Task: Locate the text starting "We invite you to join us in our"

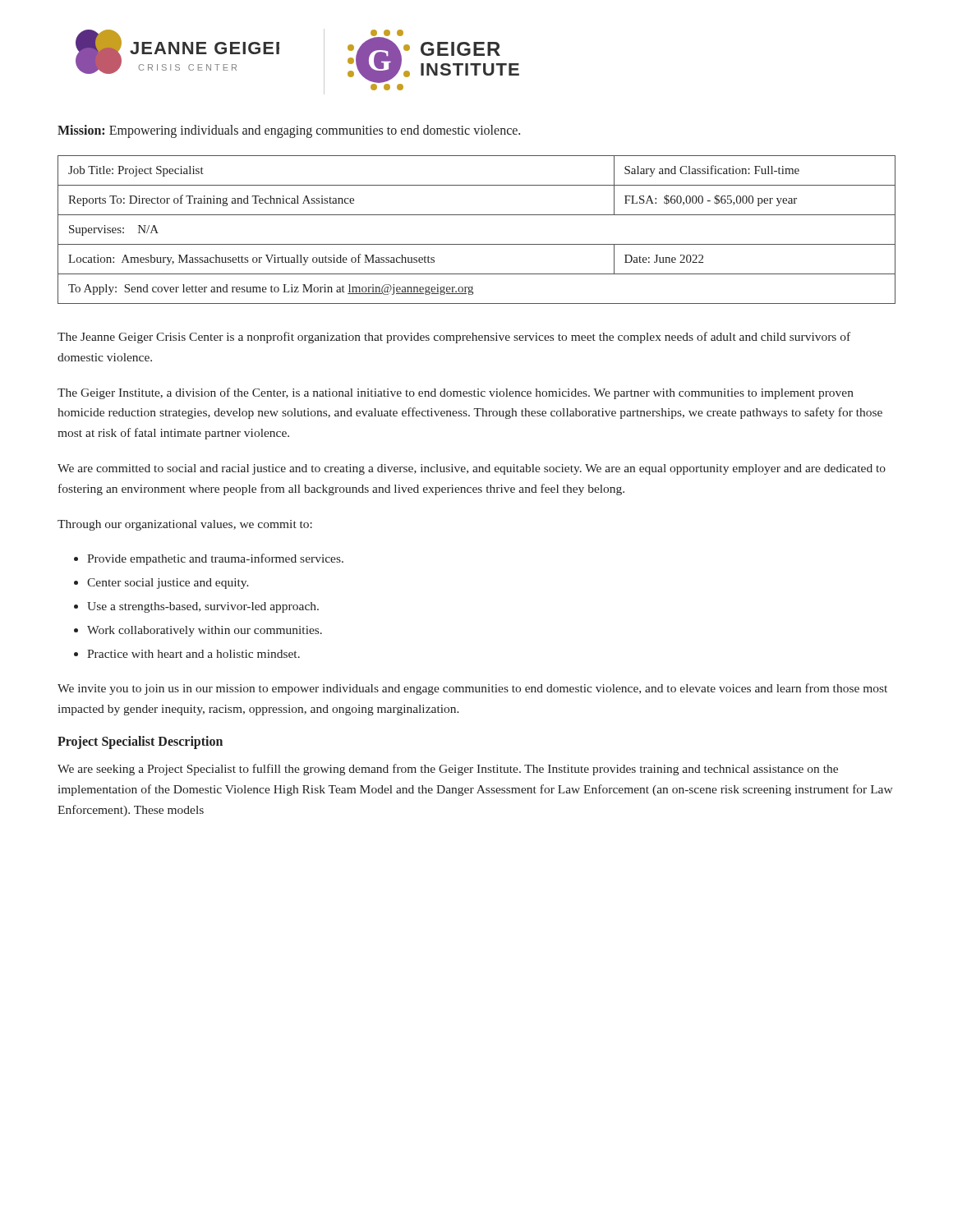Action: (x=472, y=698)
